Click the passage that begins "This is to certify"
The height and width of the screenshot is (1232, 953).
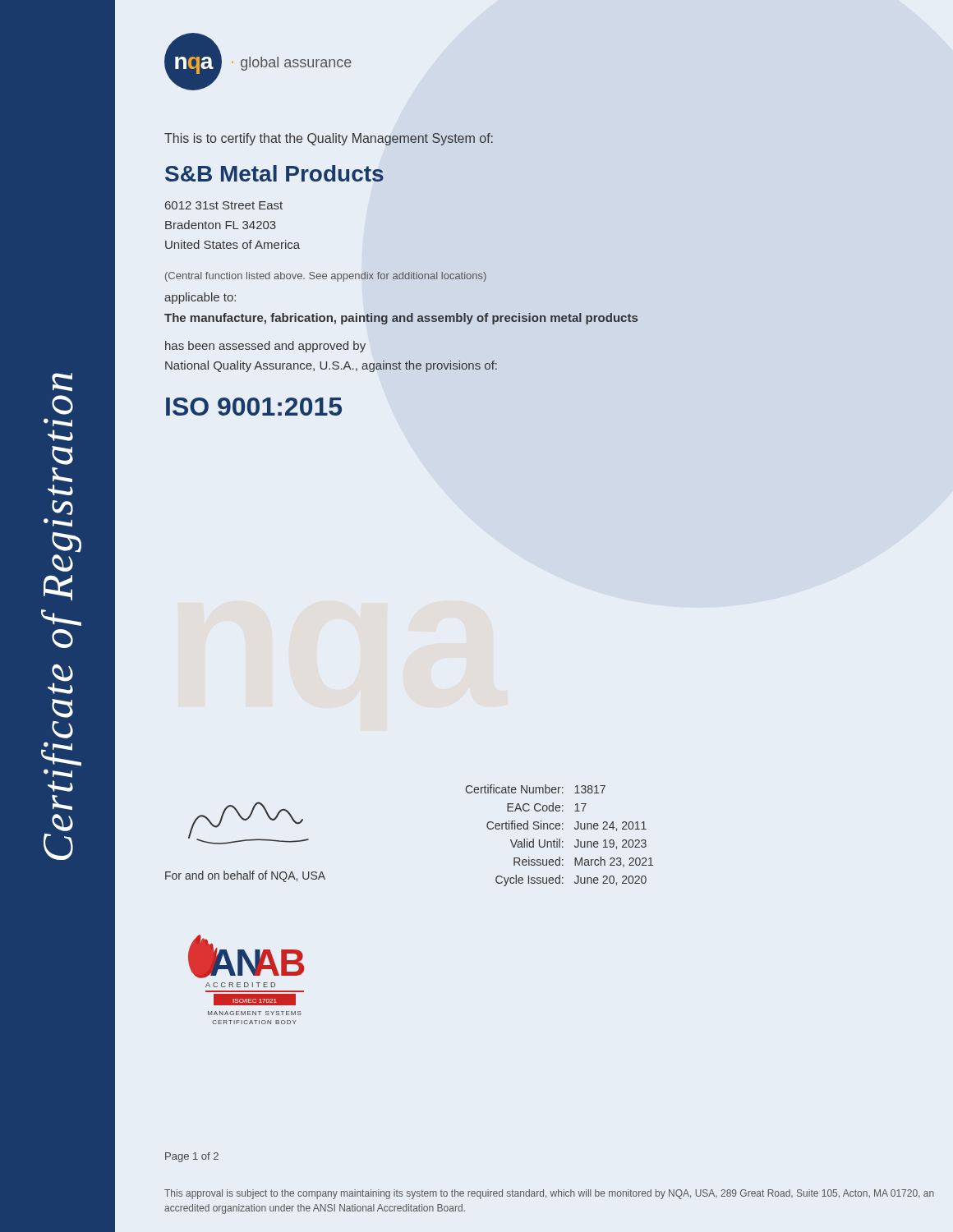point(329,138)
